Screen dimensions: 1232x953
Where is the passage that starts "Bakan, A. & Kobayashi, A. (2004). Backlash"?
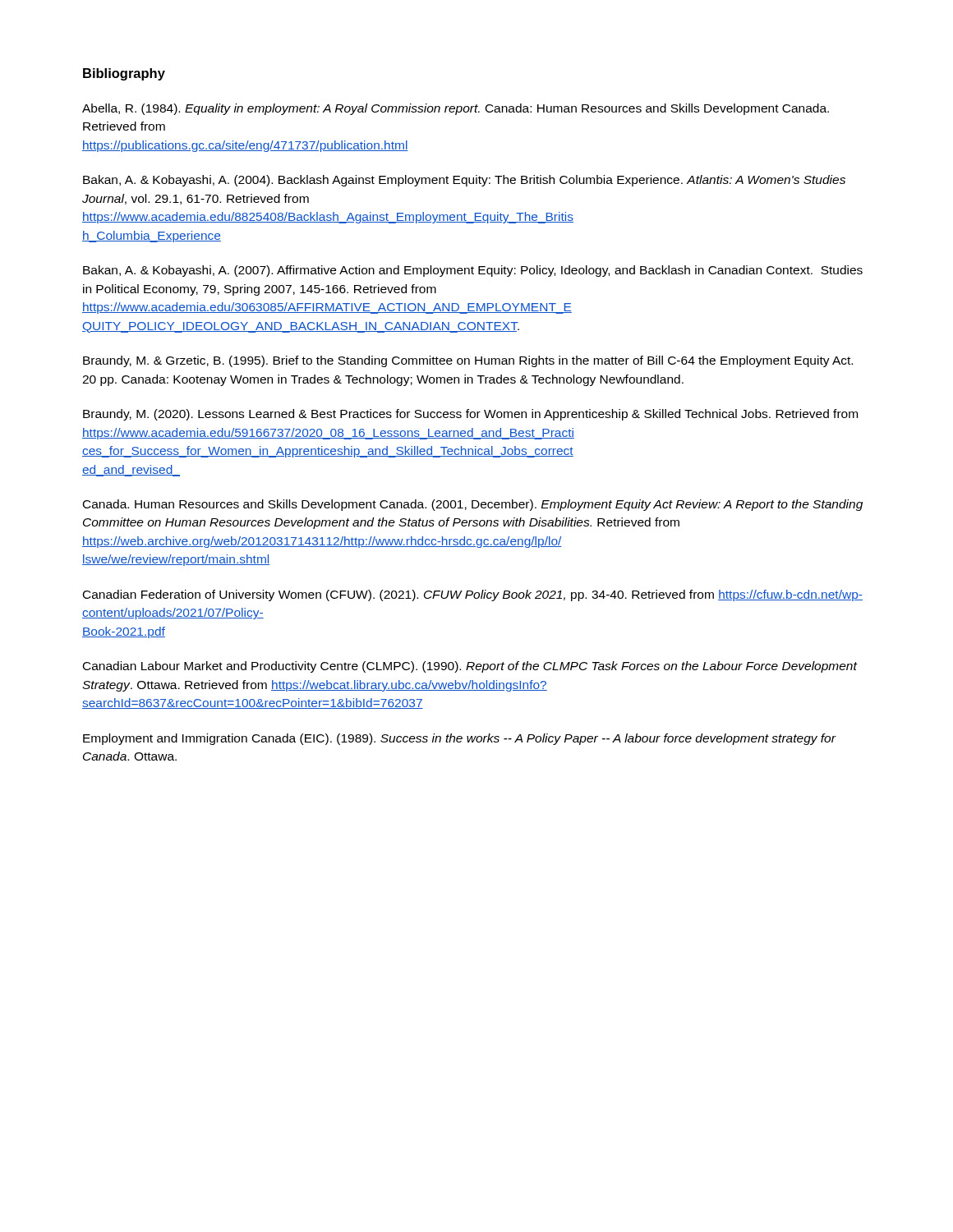coord(464,207)
